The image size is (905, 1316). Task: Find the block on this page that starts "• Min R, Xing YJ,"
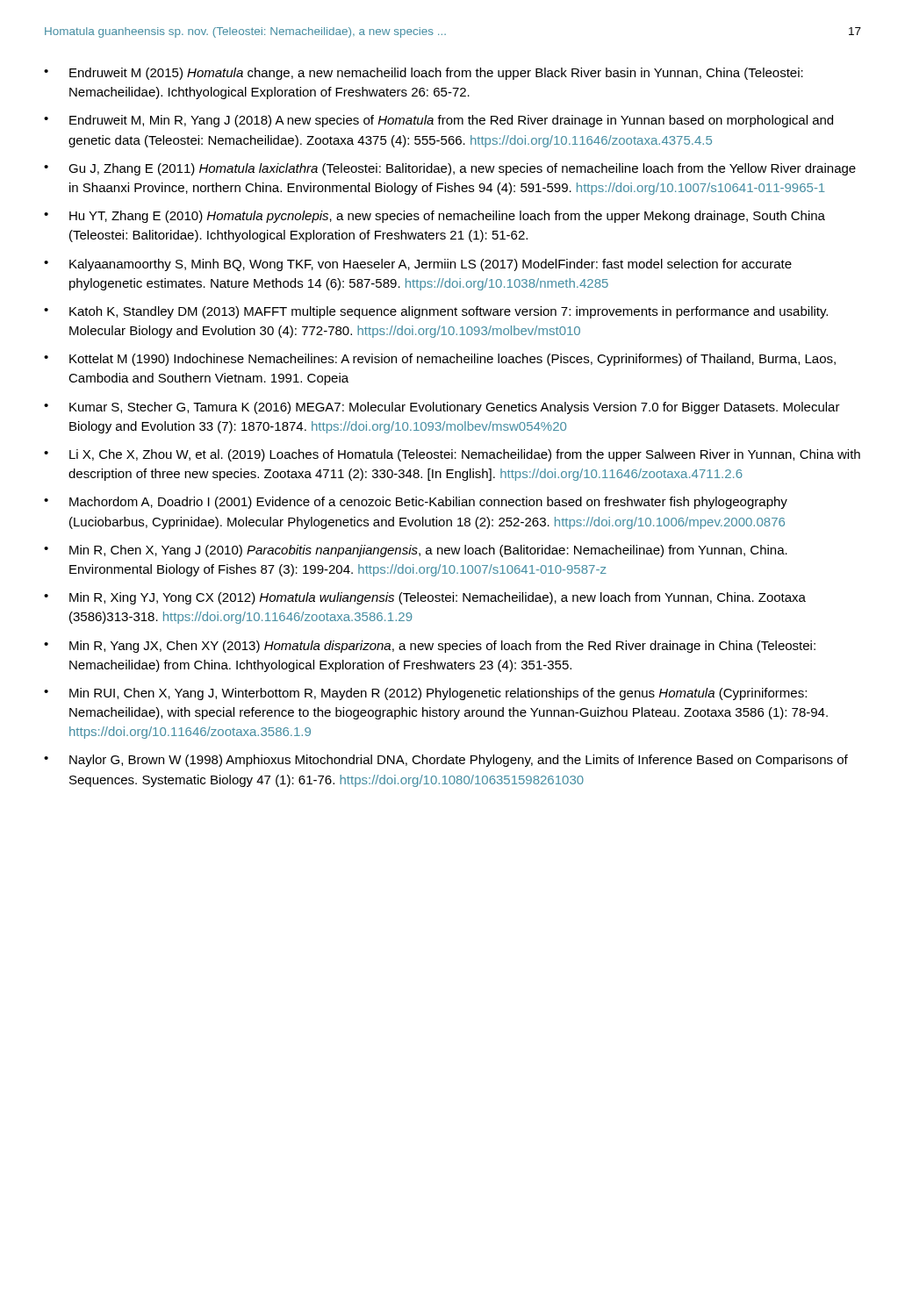coord(452,607)
